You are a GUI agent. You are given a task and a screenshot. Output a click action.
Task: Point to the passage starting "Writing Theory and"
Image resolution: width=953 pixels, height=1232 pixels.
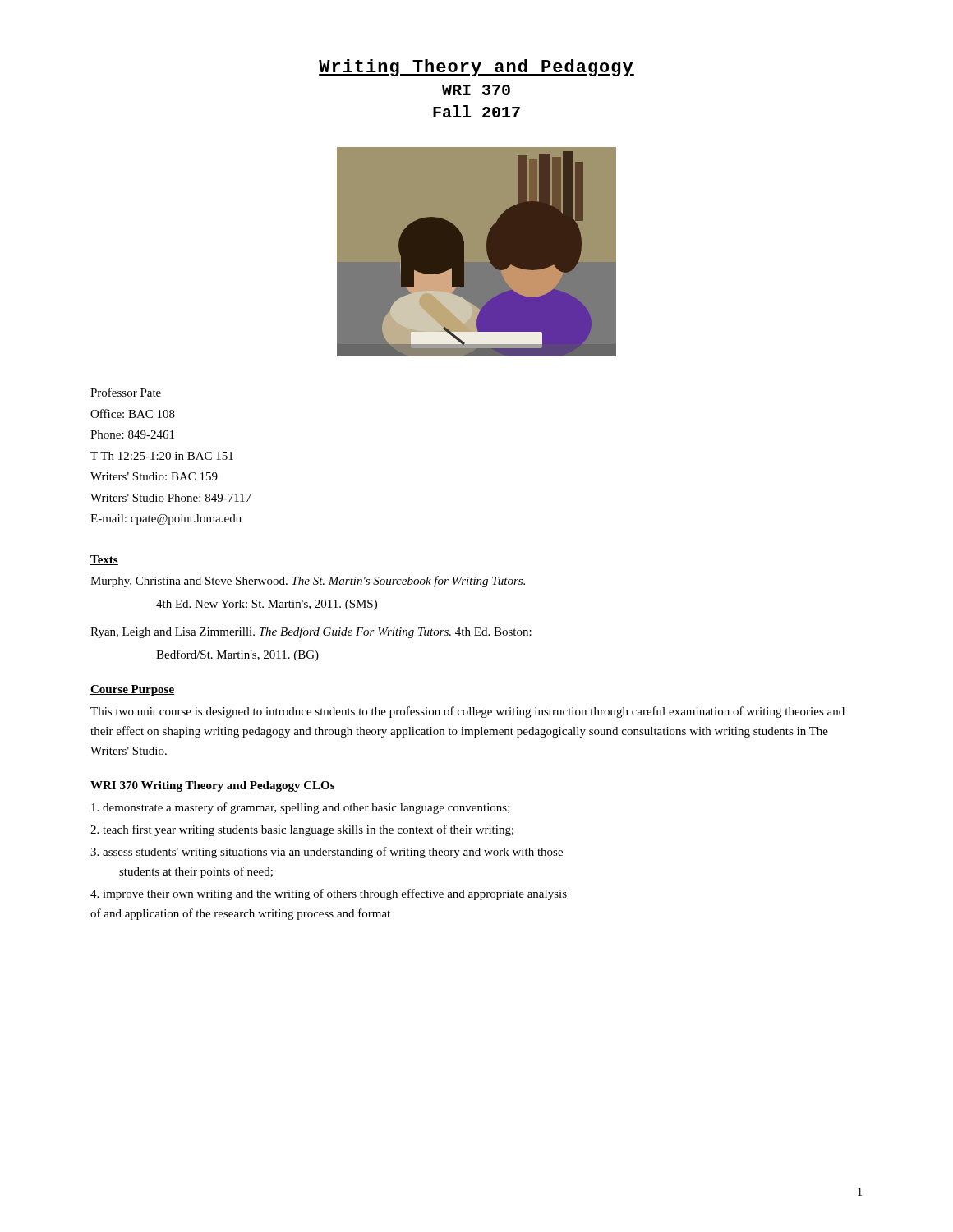coord(476,90)
